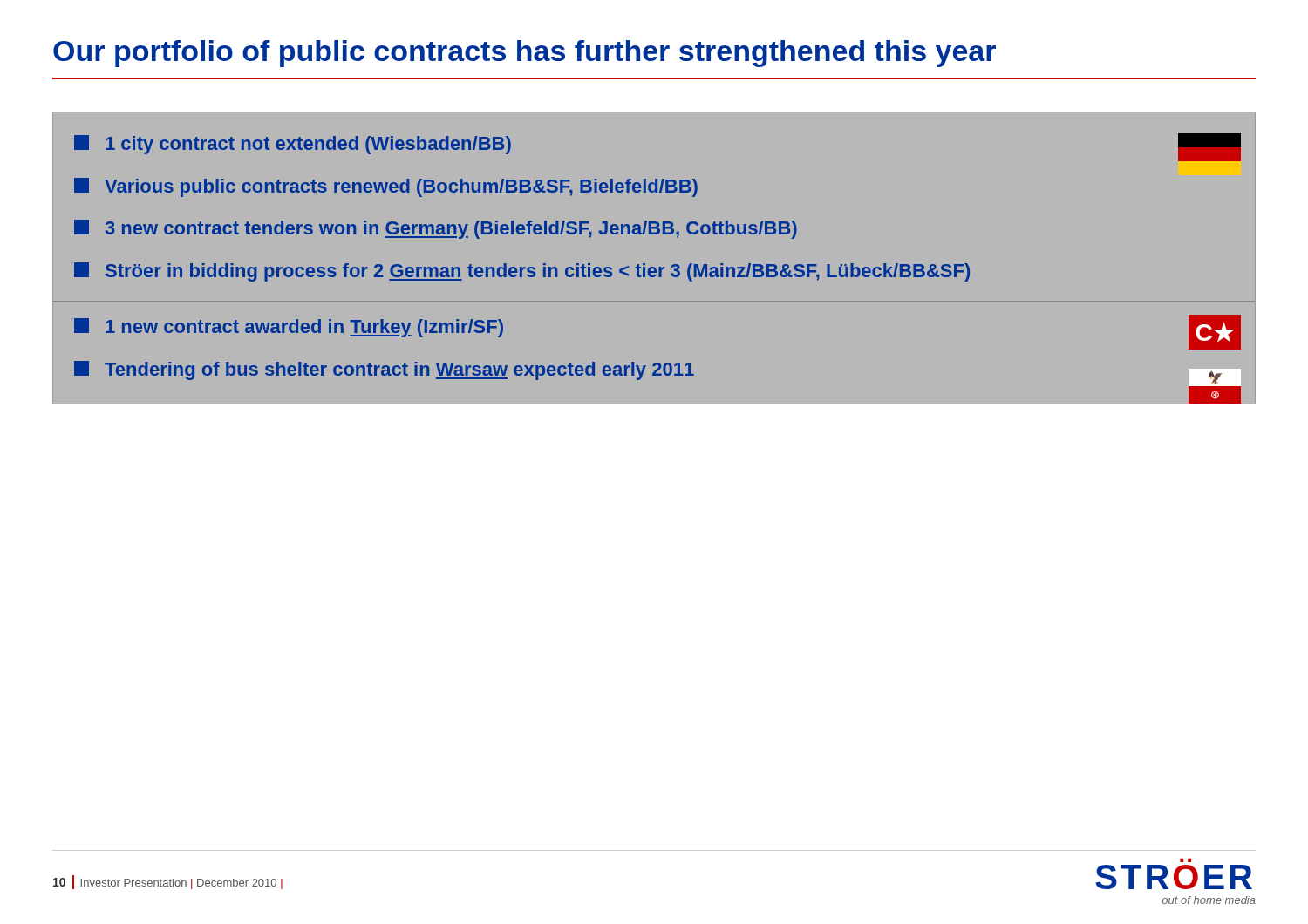Find the passage starting "Ströer in bidding process for 2 German"

point(522,271)
